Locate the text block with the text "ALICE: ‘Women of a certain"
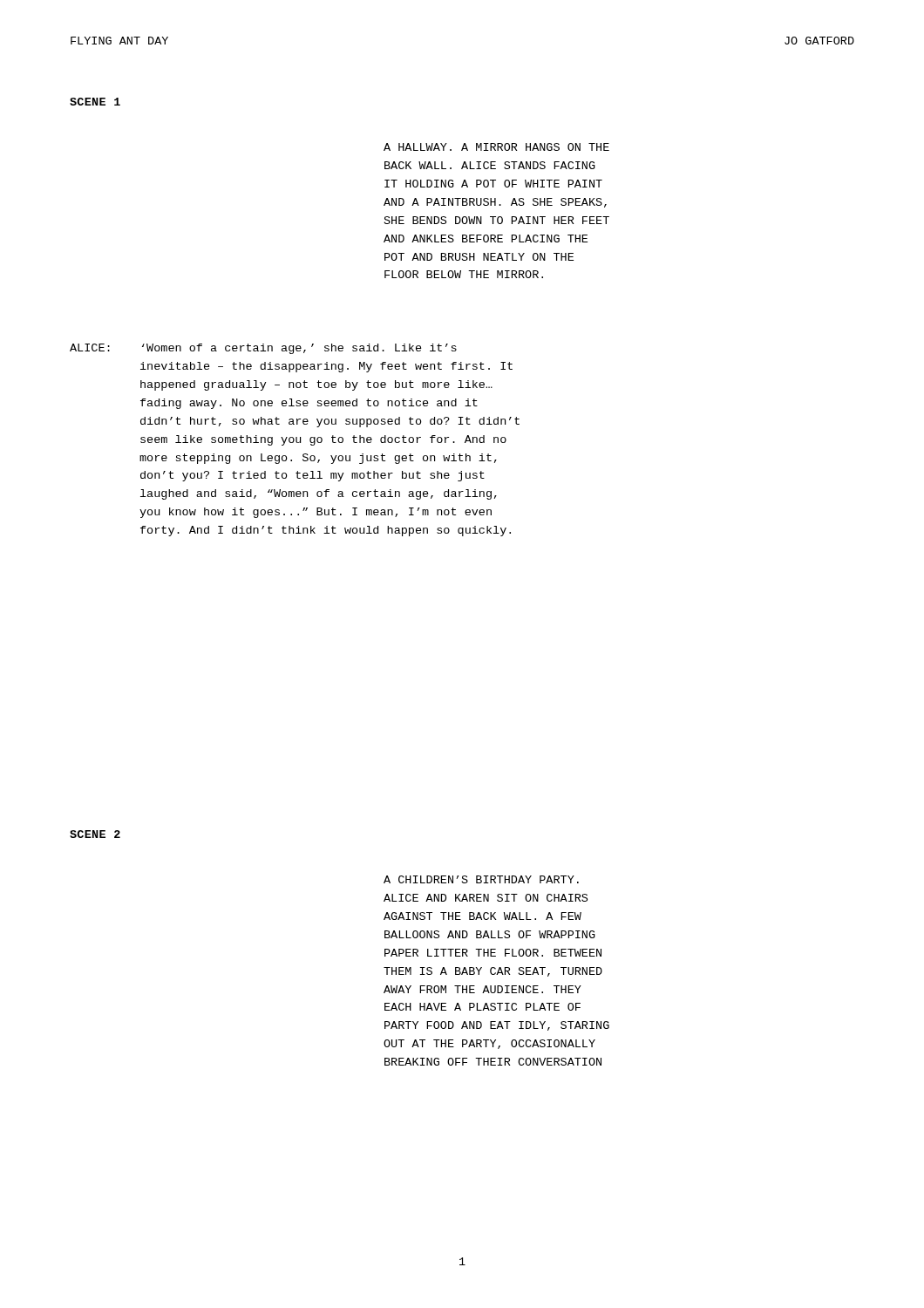 pyautogui.click(x=462, y=440)
